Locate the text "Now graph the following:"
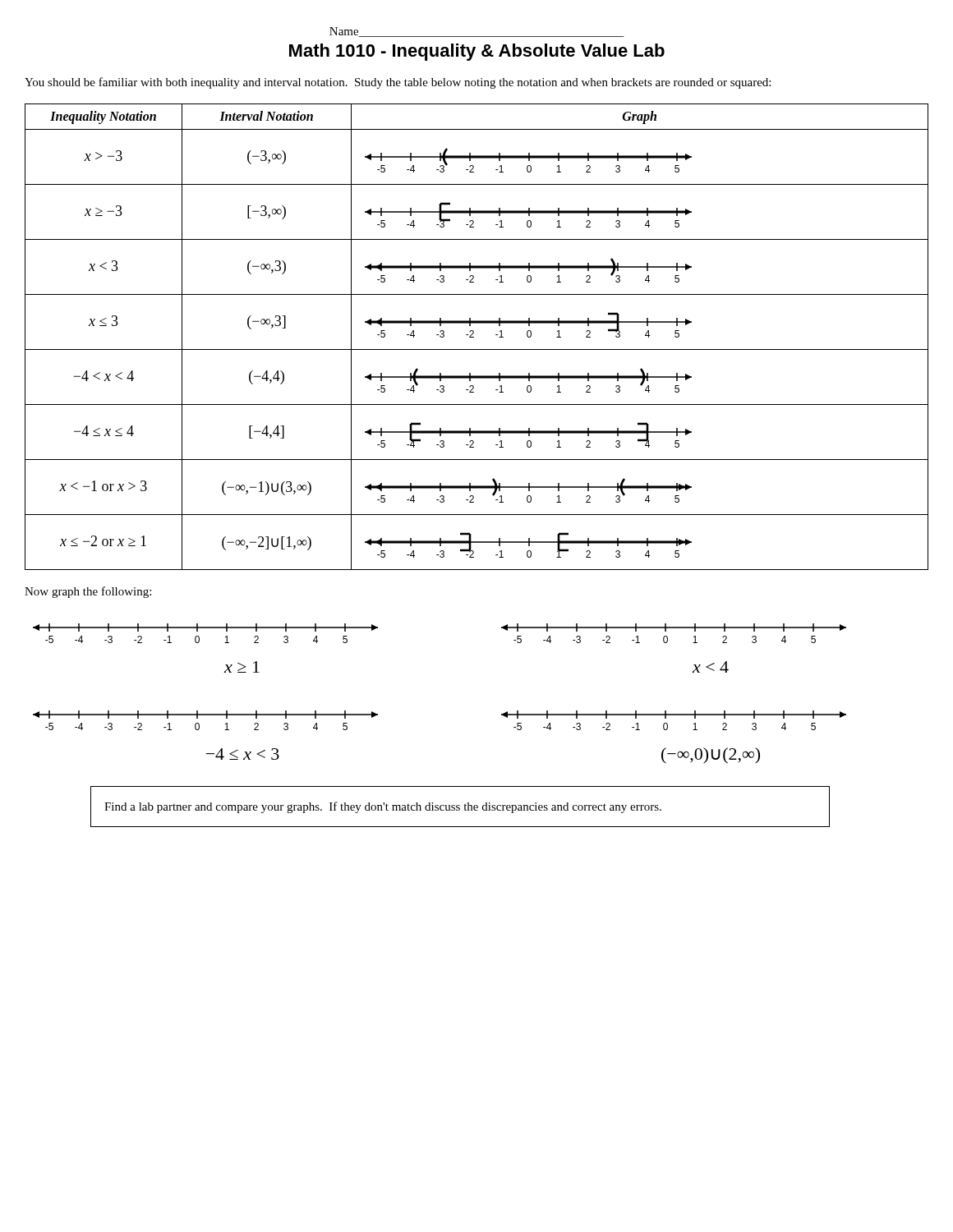The width and height of the screenshot is (953, 1232). 88,591
